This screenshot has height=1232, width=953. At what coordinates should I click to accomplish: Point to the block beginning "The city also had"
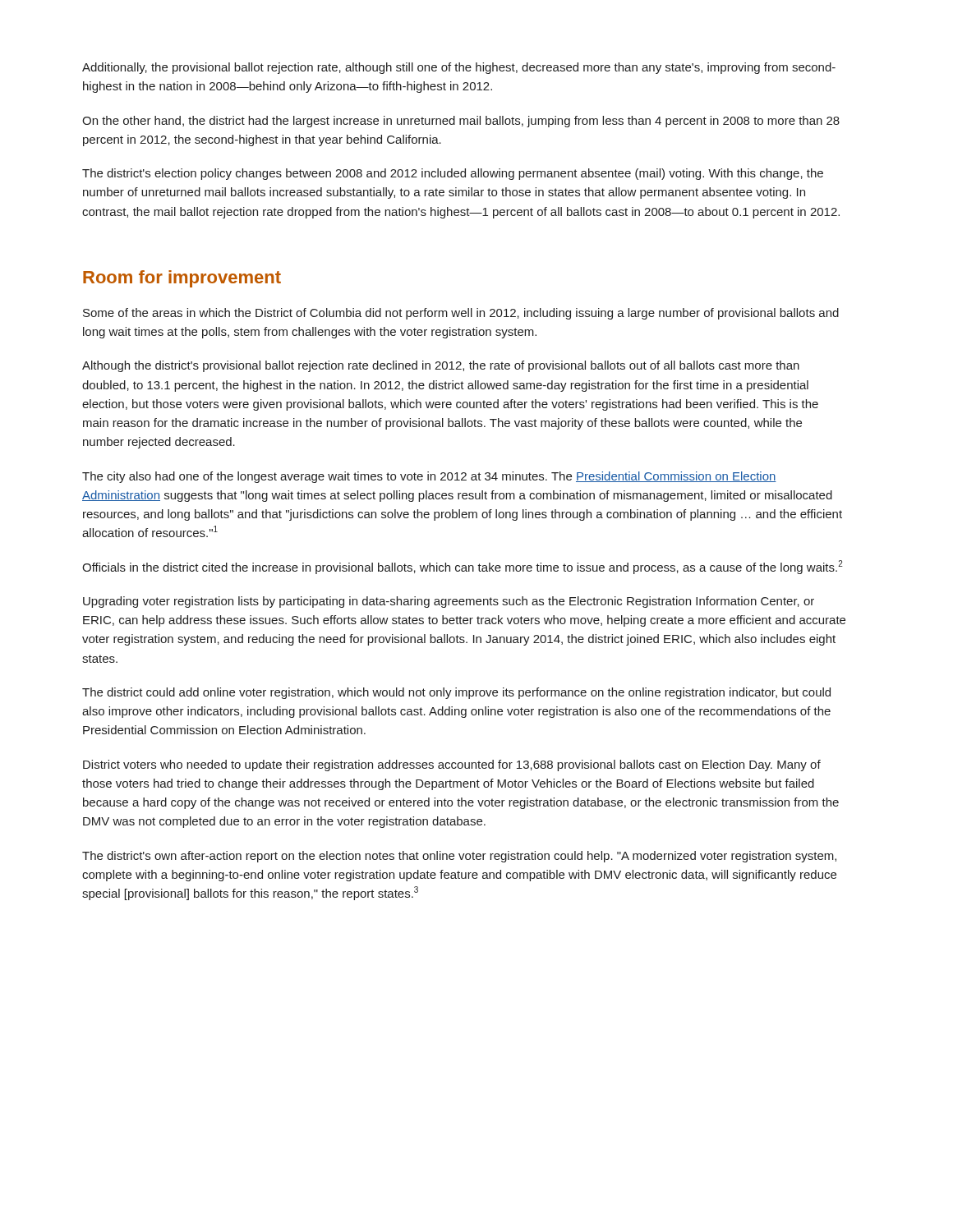462,504
